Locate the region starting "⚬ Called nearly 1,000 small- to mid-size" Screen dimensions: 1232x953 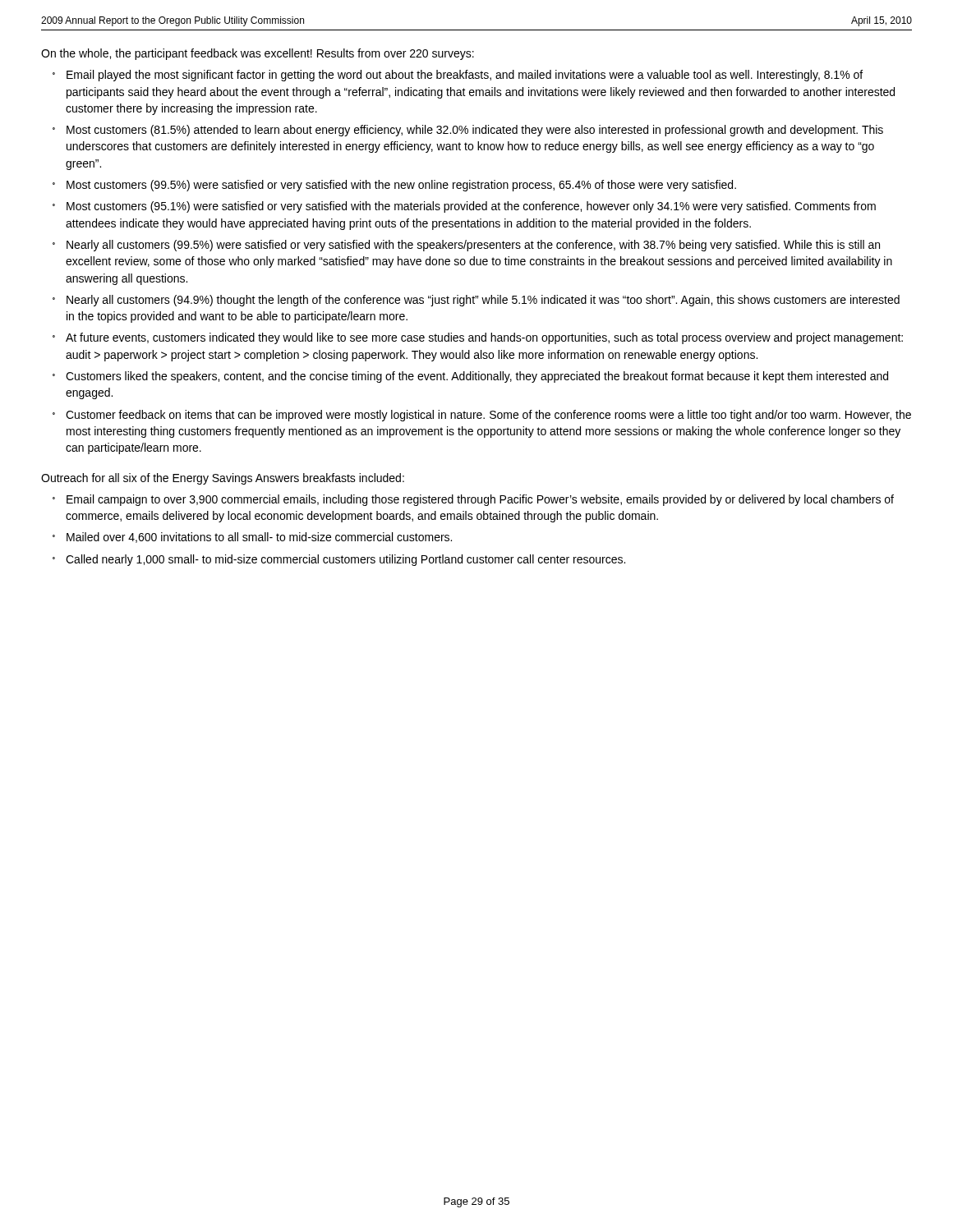(476, 559)
